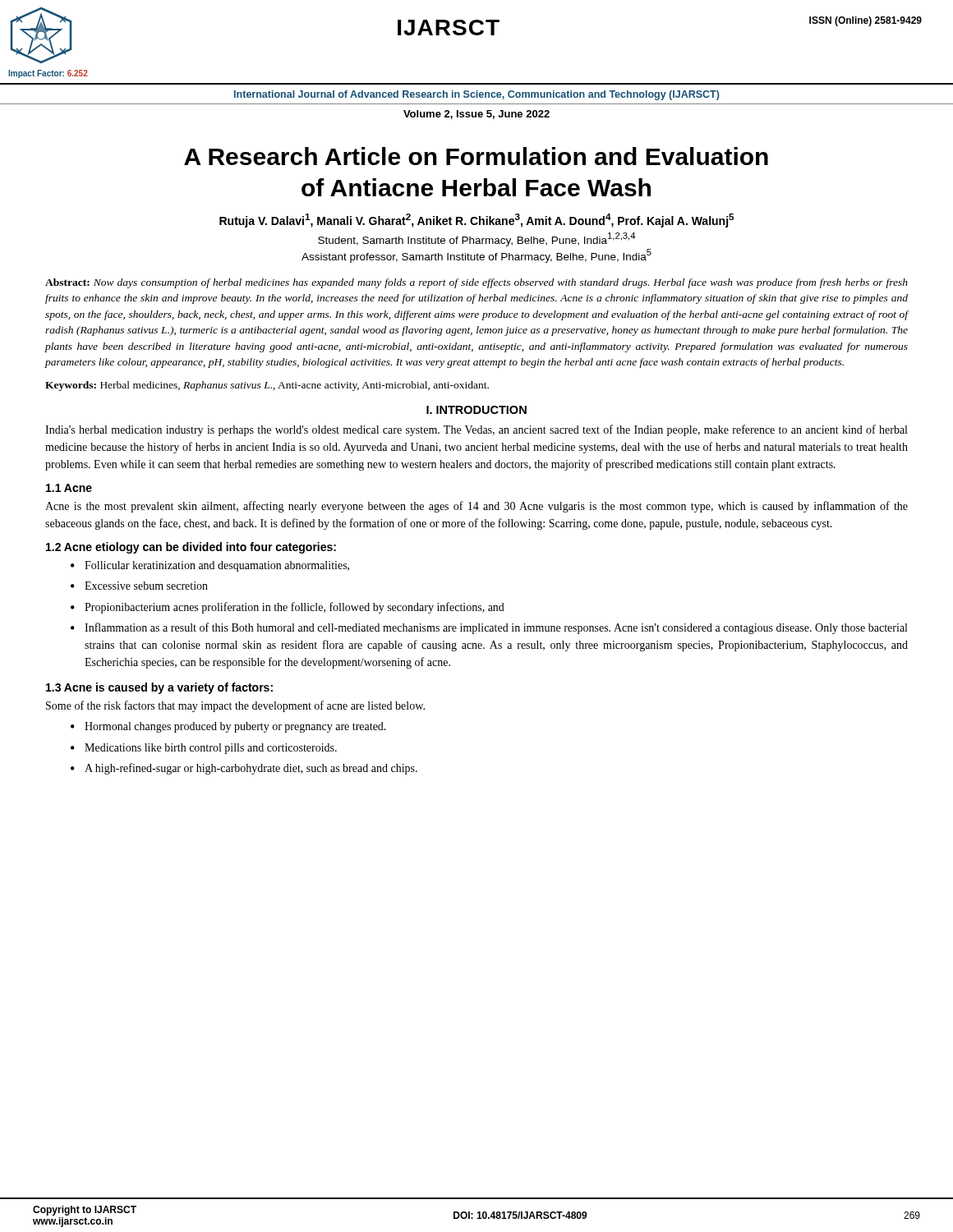Point to "• Excessive sebum secretion"
This screenshot has width=953, height=1232.
[x=139, y=587]
